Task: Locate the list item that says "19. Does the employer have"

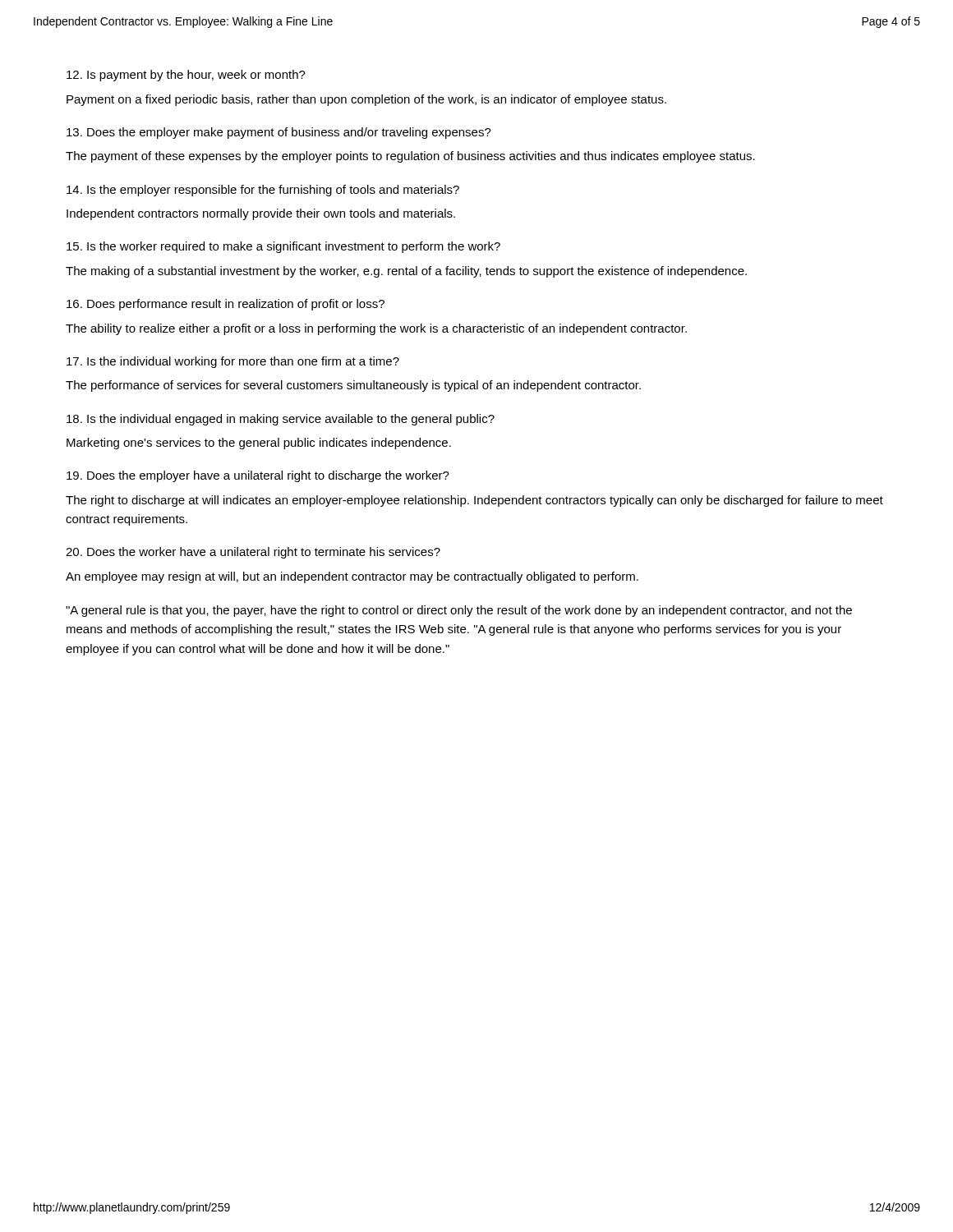Action: coord(258,475)
